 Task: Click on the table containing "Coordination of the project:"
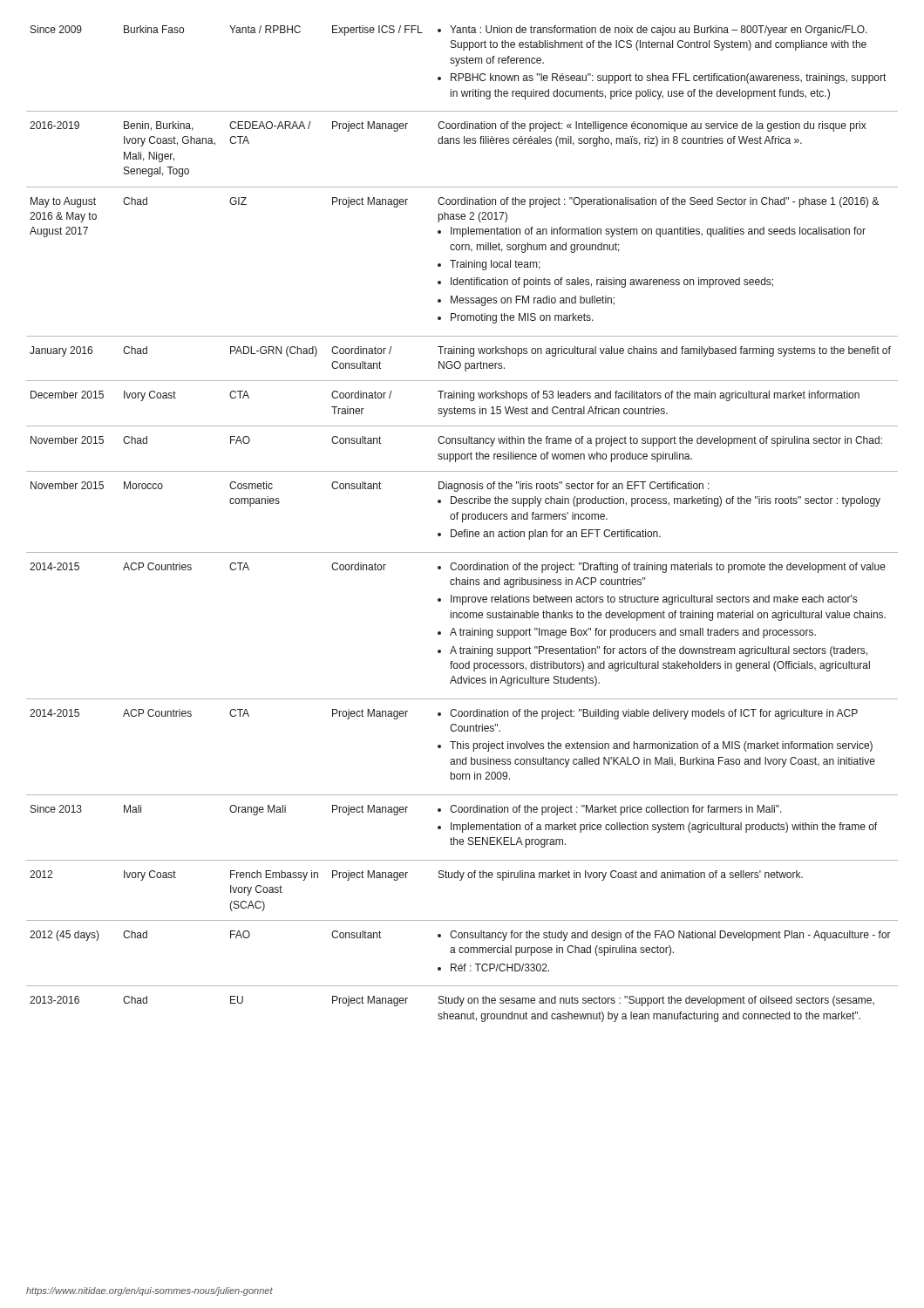pyautogui.click(x=462, y=523)
